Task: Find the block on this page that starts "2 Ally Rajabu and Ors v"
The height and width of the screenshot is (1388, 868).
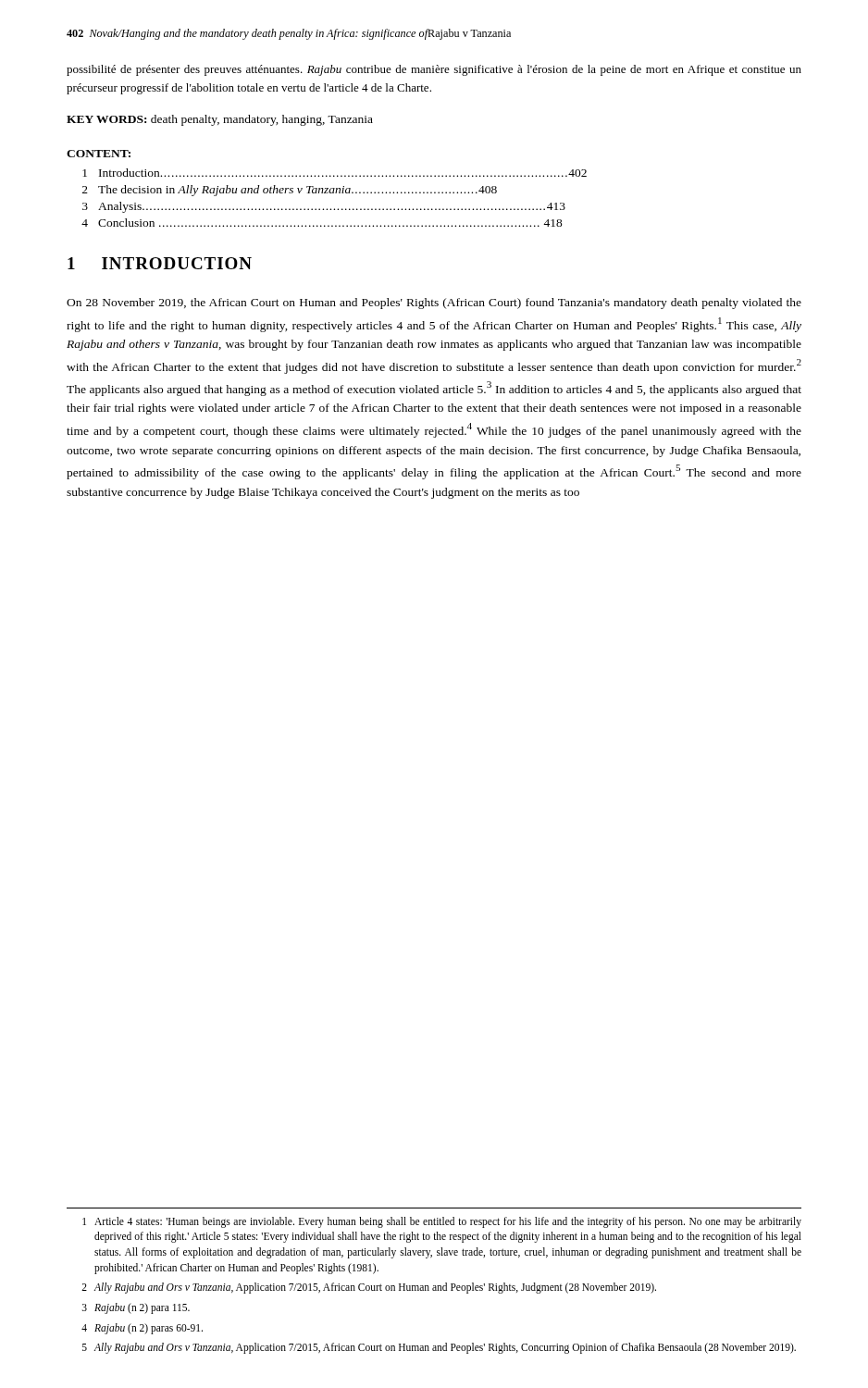Action: click(434, 1288)
